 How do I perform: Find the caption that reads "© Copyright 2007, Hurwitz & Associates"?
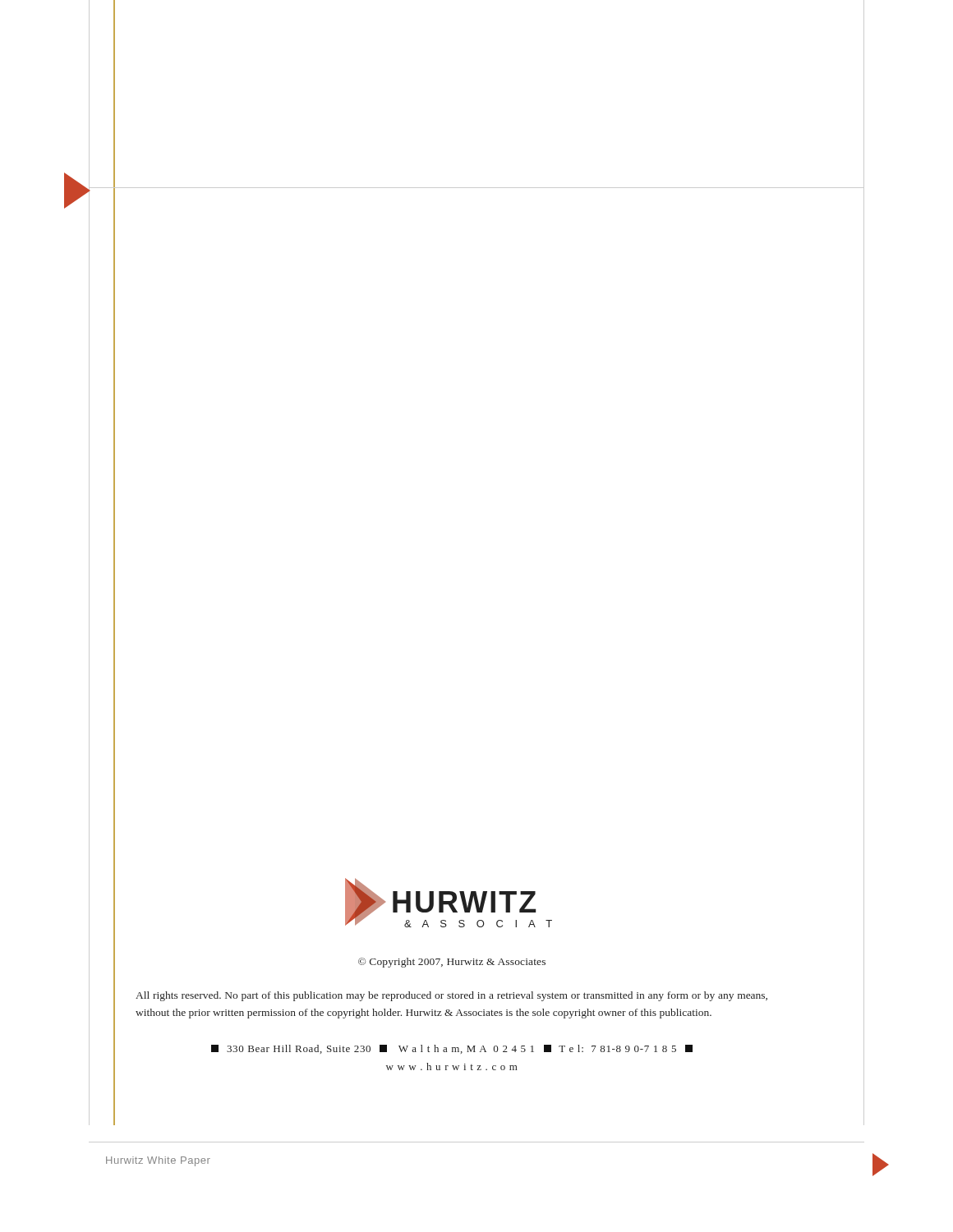click(x=452, y=961)
